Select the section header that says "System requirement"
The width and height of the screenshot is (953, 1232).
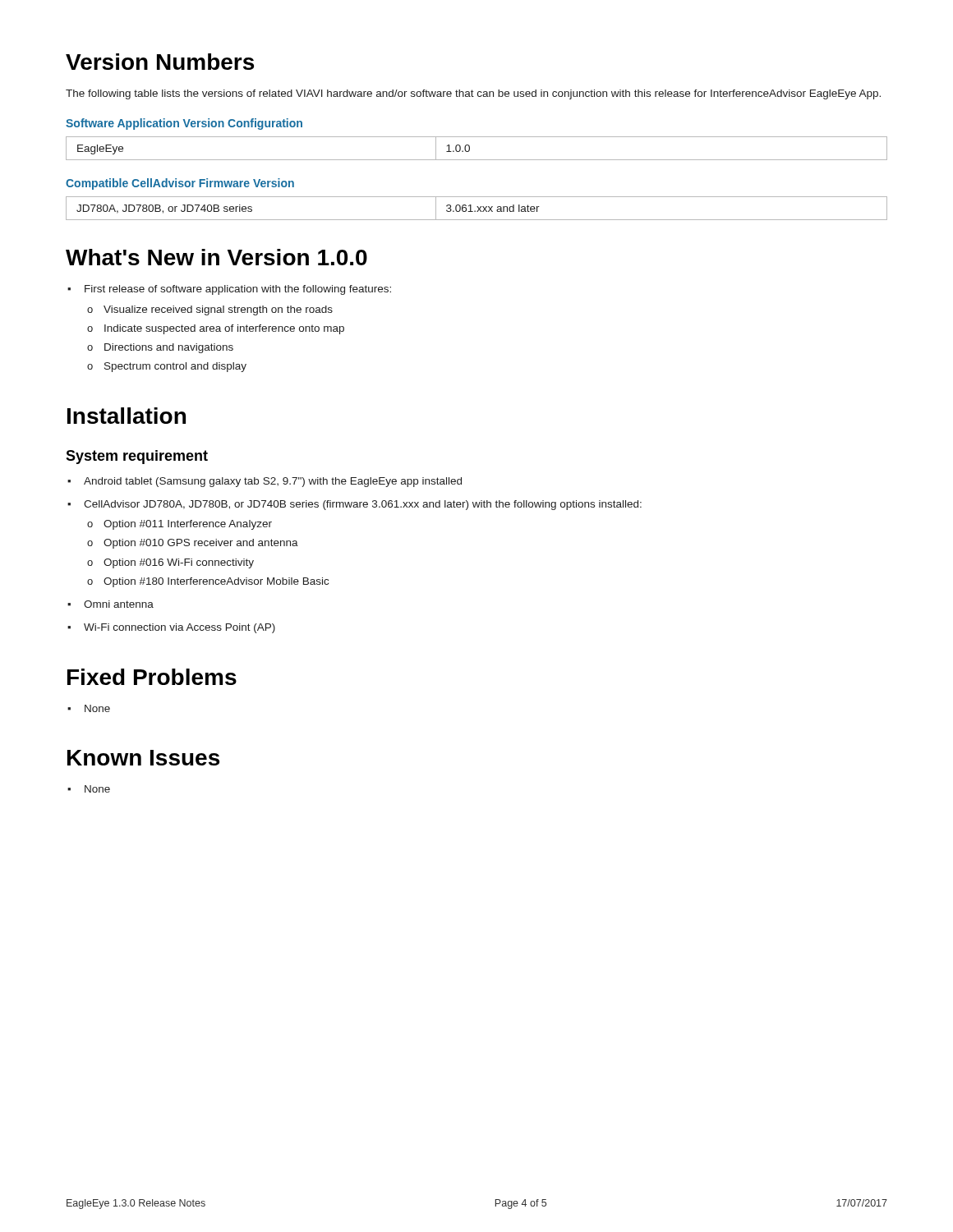137,457
